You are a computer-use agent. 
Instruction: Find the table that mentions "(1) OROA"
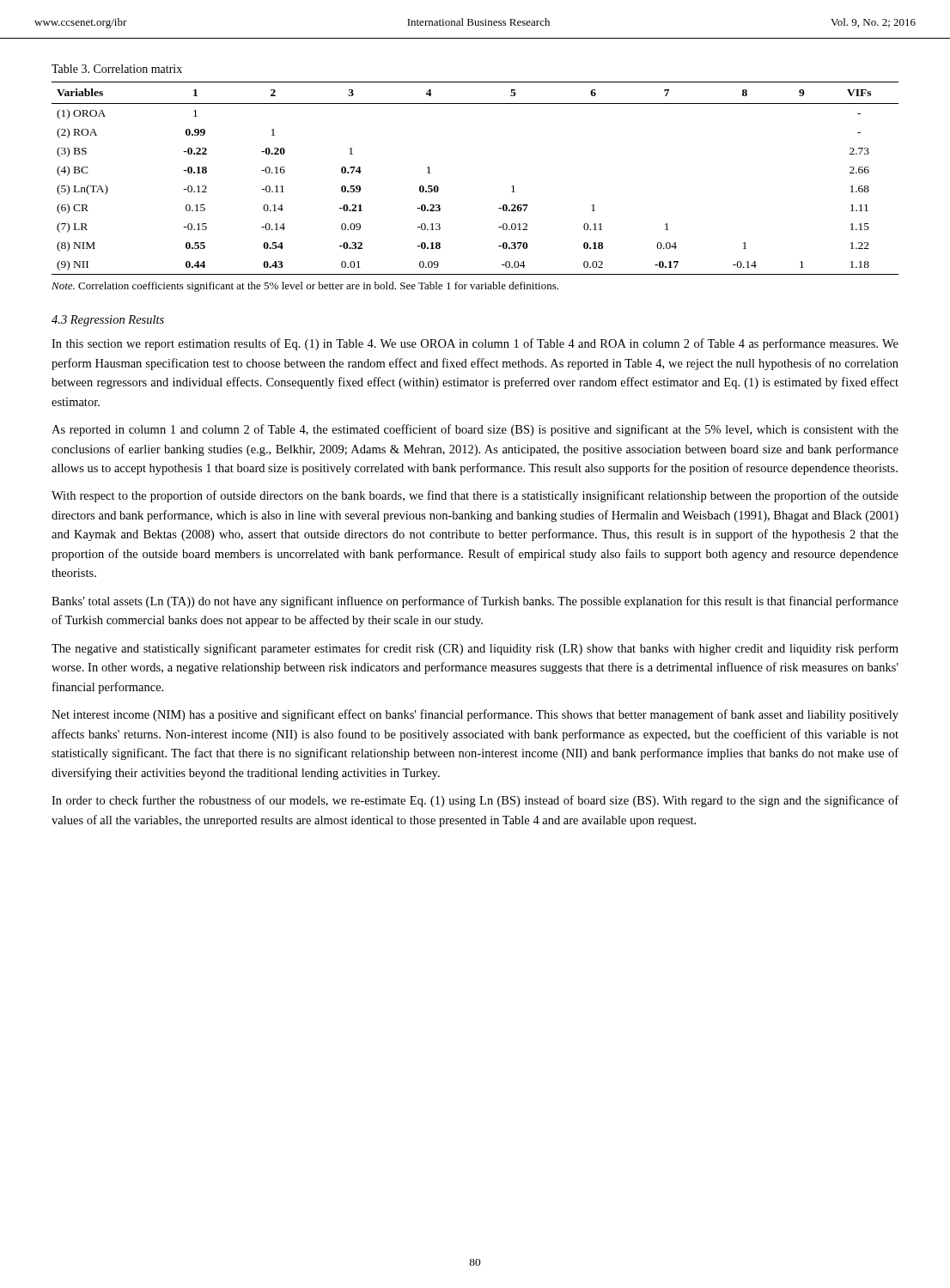pos(475,178)
